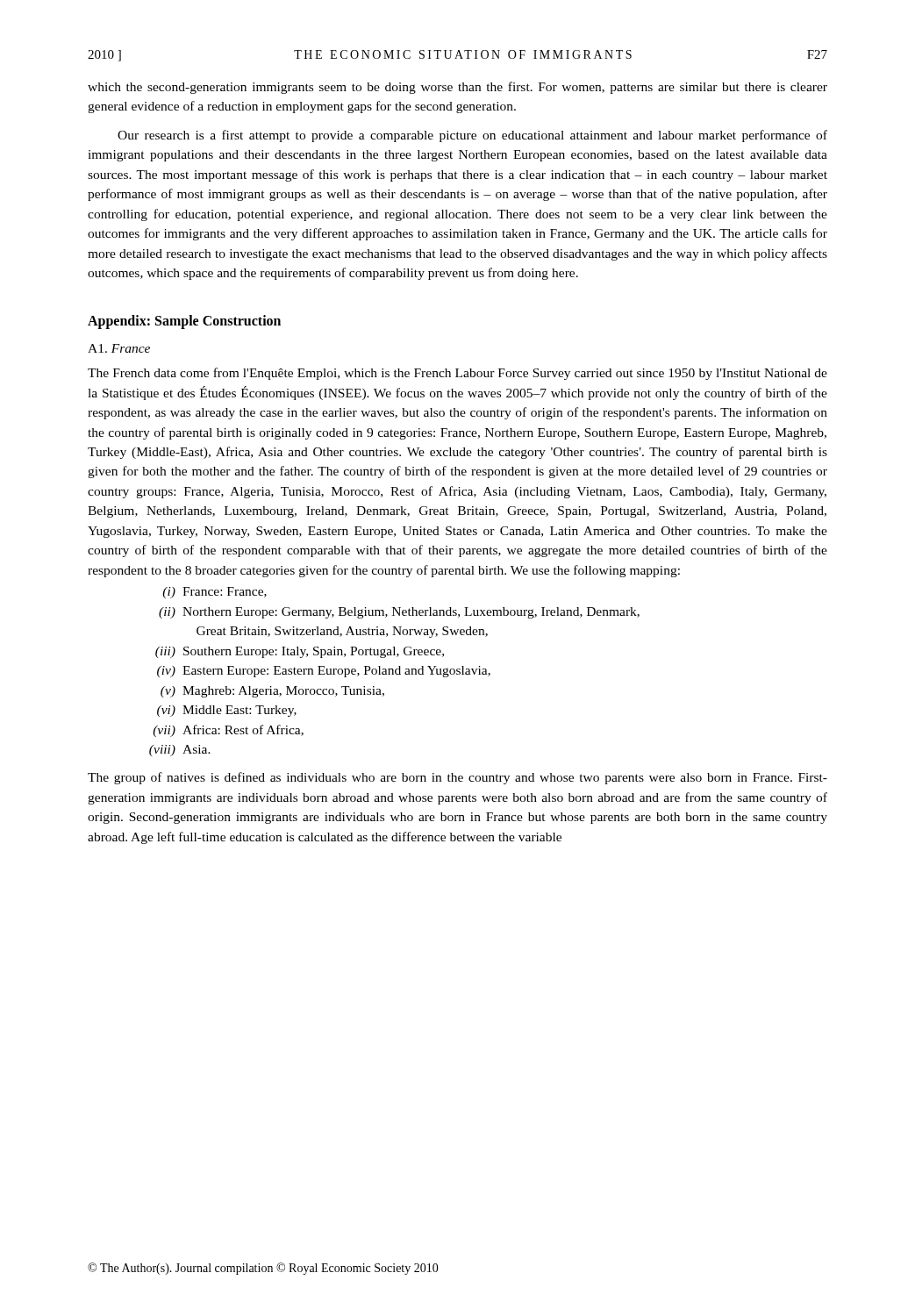Locate the text "A1. France"
This screenshot has width=915, height=1316.
(x=119, y=348)
